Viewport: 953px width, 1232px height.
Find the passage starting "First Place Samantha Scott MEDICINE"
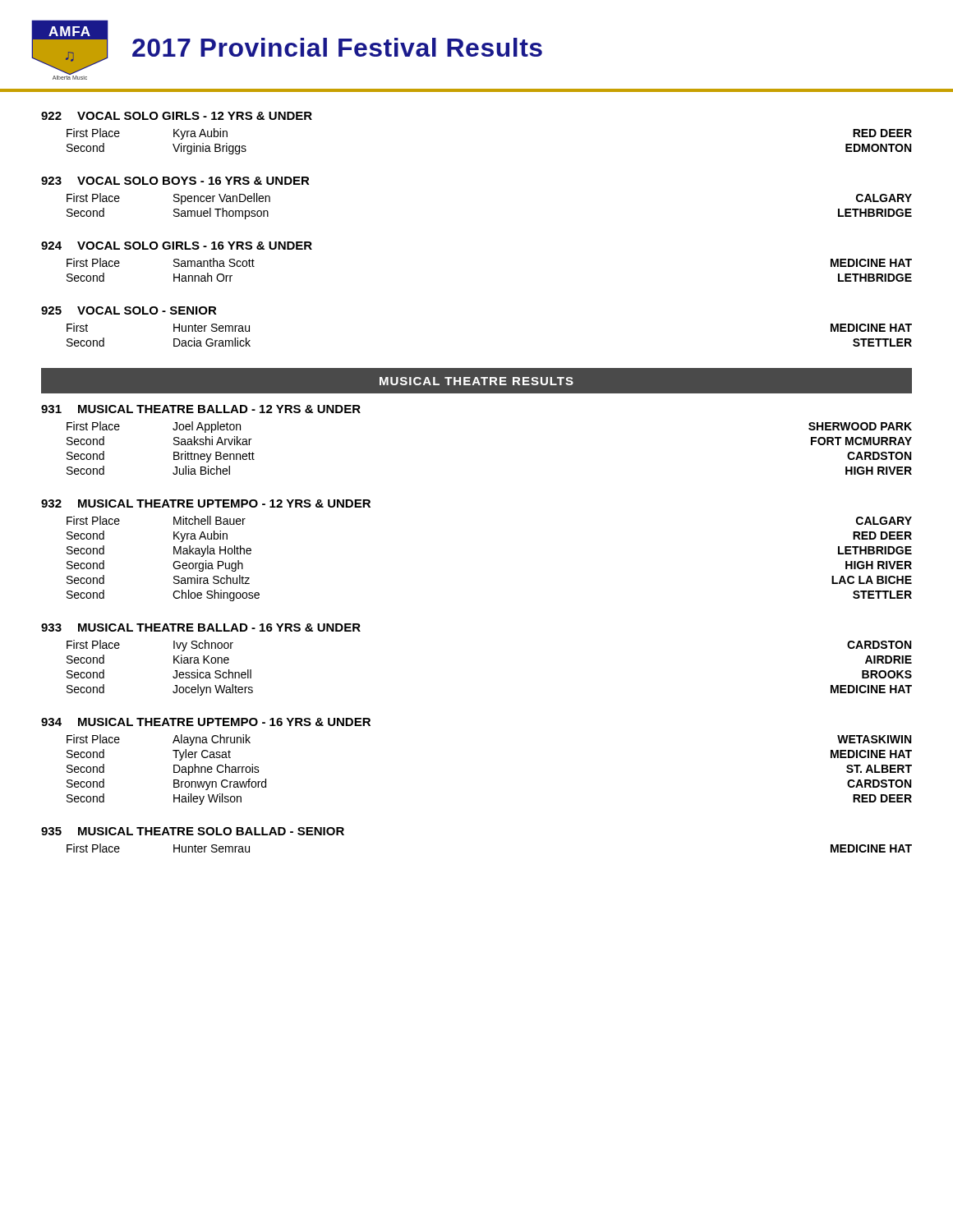click(95, 263)
